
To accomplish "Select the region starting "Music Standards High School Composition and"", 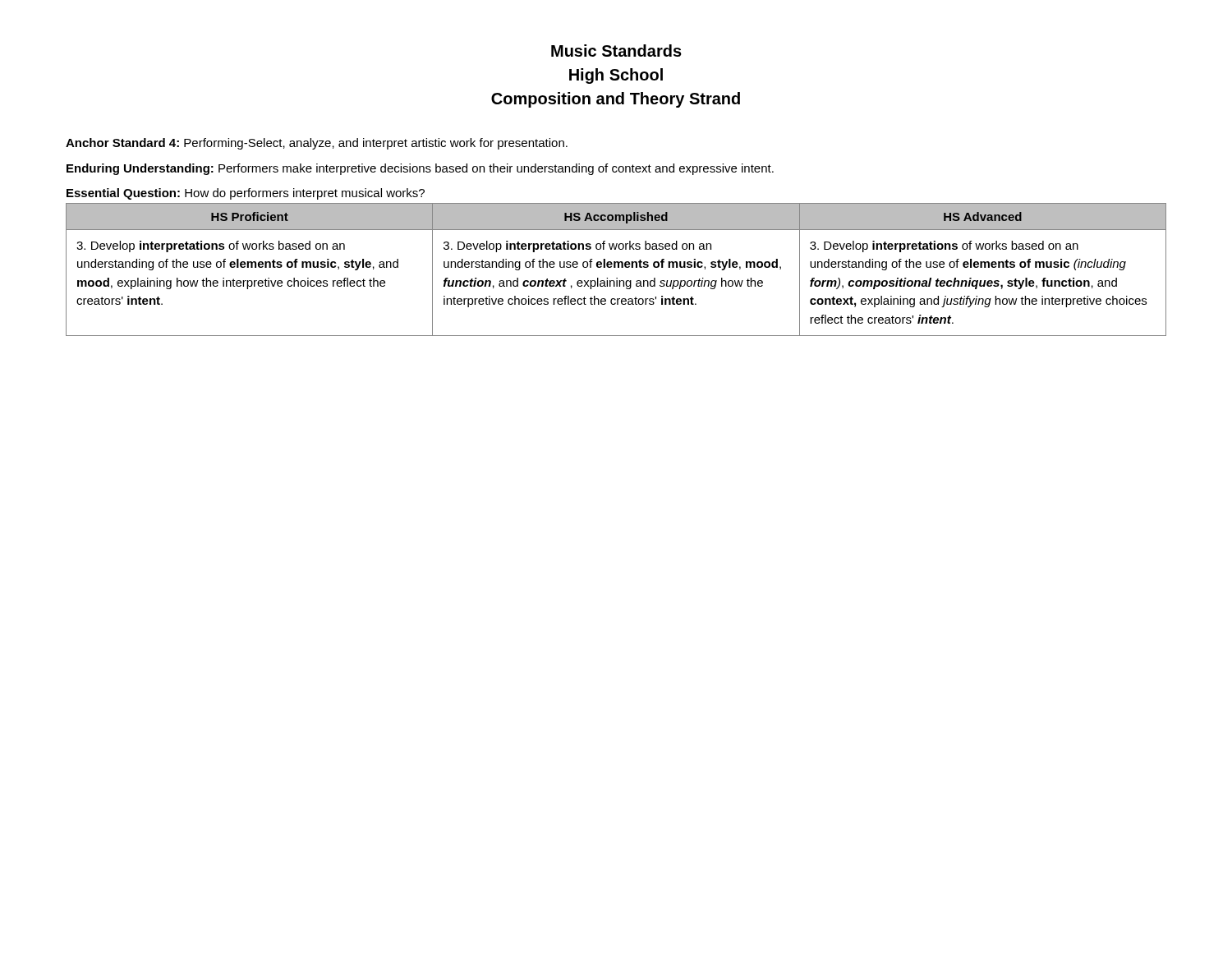I will pyautogui.click(x=616, y=75).
